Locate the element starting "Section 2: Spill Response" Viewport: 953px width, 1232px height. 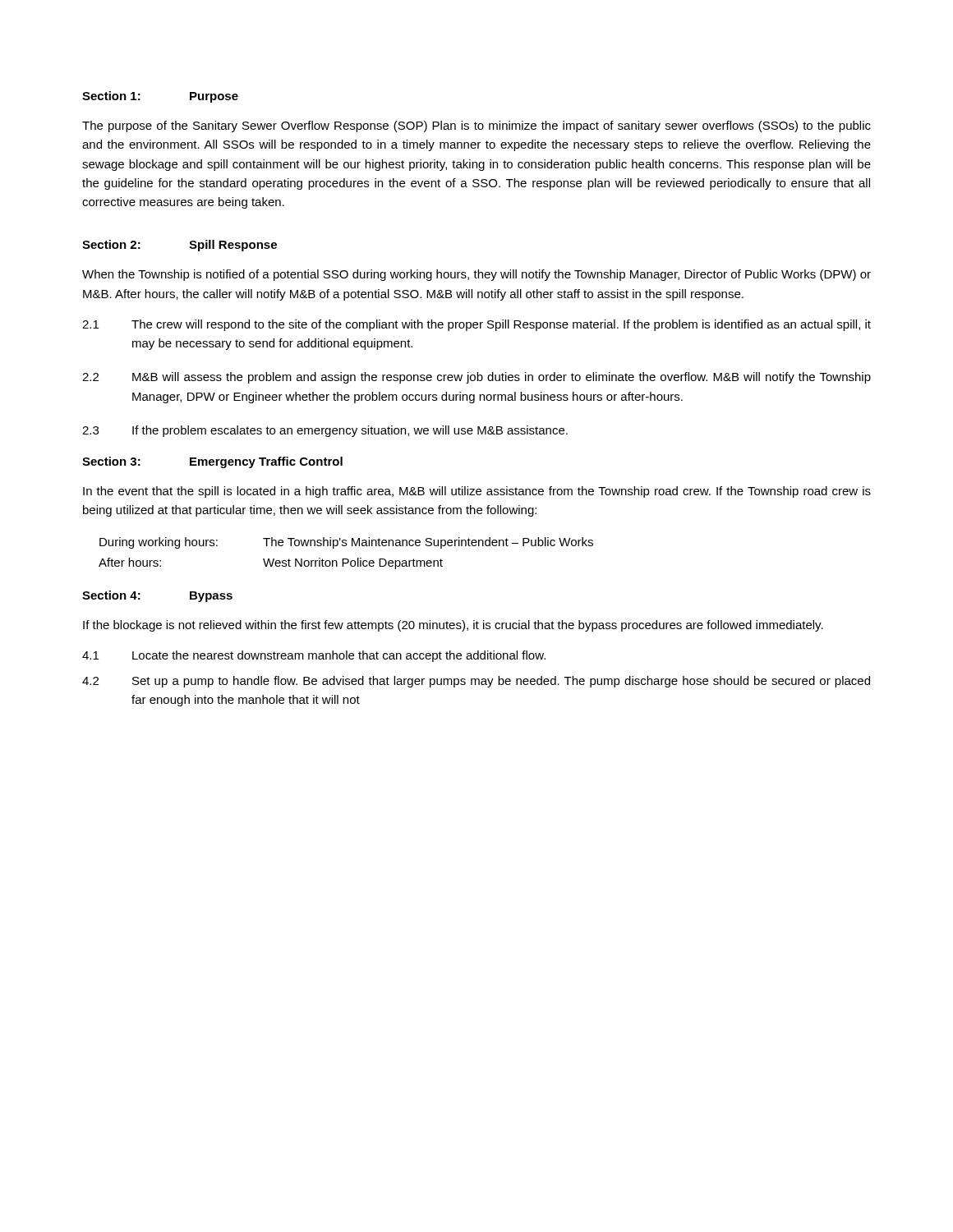(x=180, y=245)
